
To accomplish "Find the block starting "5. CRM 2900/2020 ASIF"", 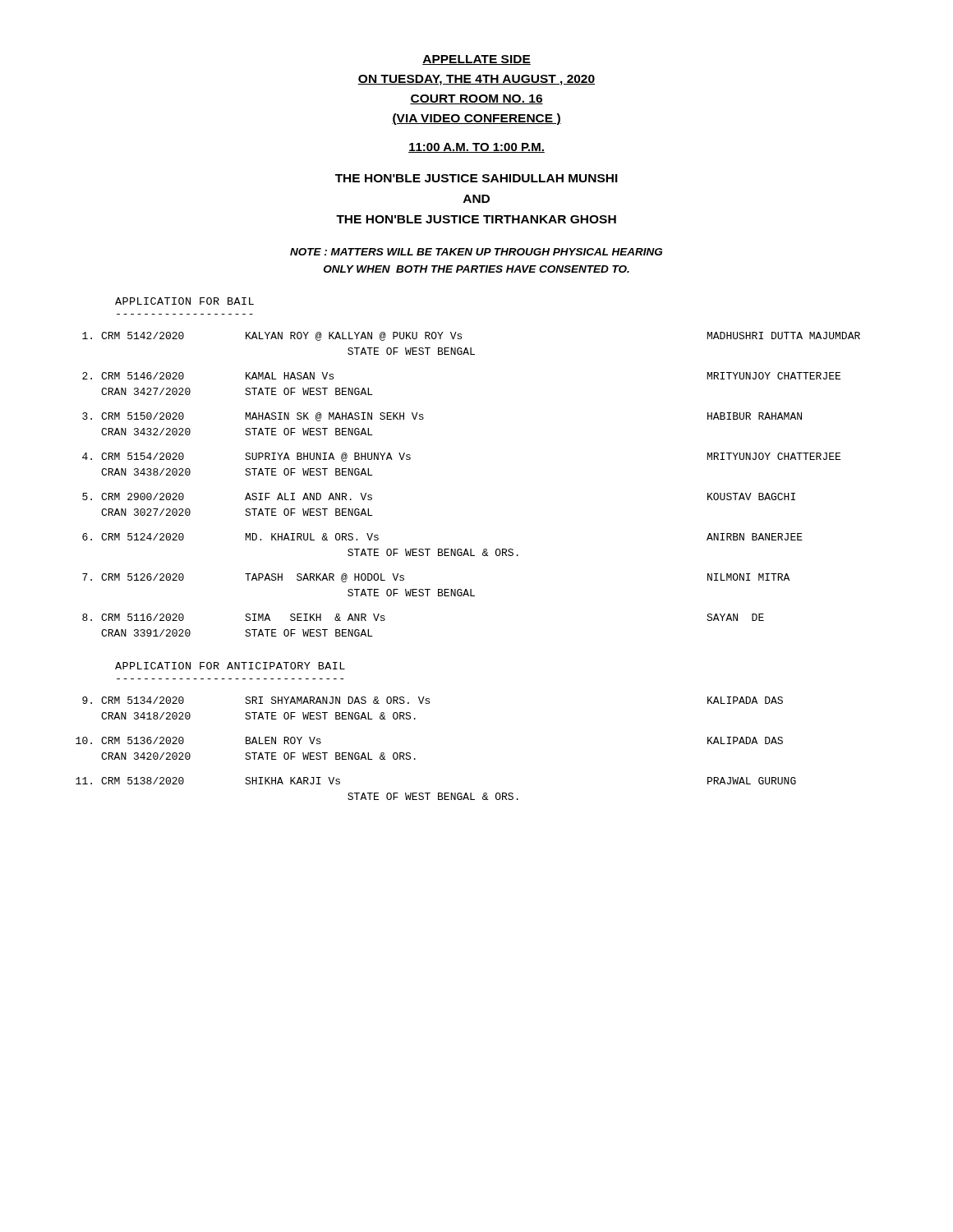I will pos(143,496).
